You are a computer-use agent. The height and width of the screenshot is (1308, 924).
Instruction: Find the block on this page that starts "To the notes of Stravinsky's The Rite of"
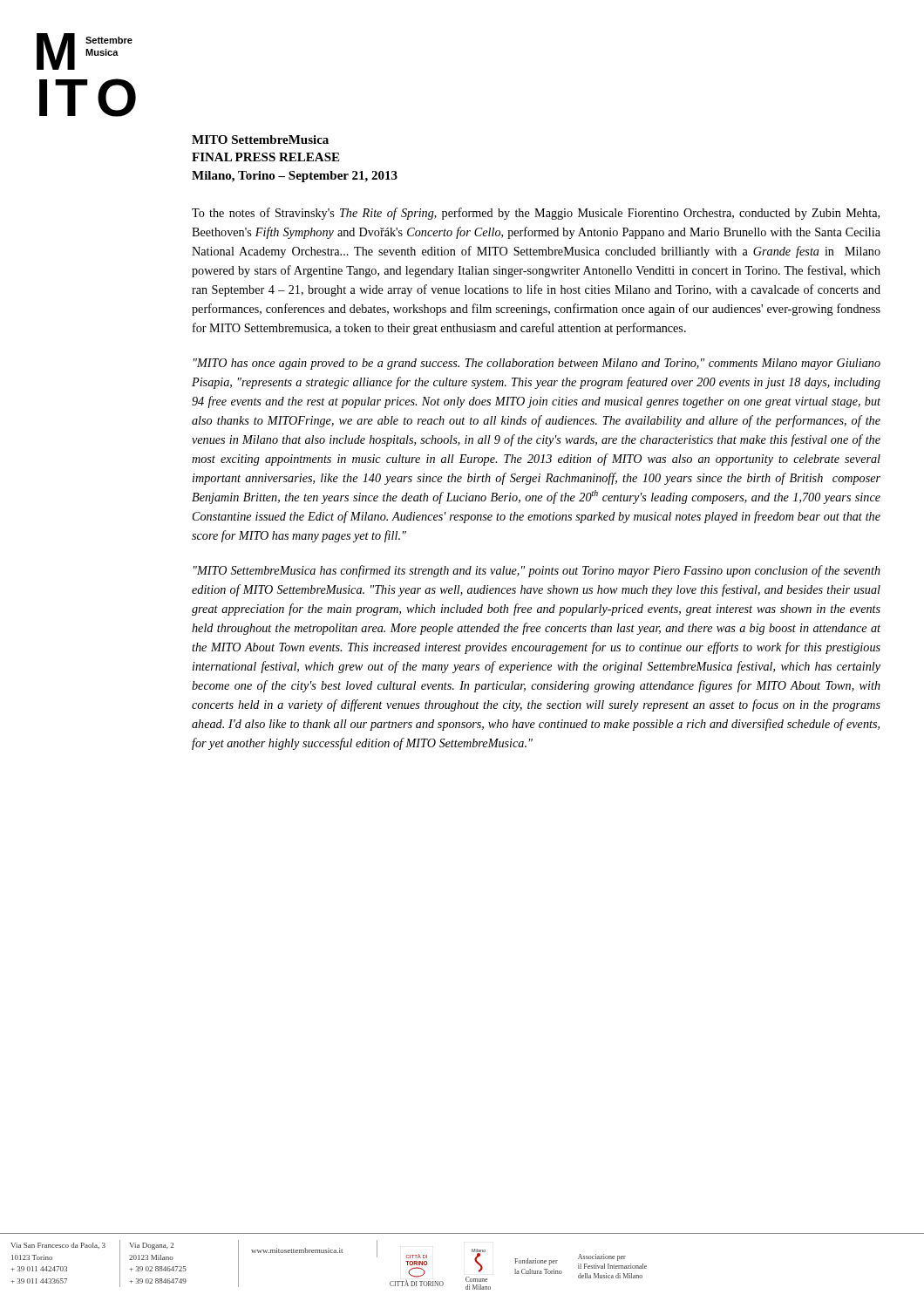[x=536, y=270]
